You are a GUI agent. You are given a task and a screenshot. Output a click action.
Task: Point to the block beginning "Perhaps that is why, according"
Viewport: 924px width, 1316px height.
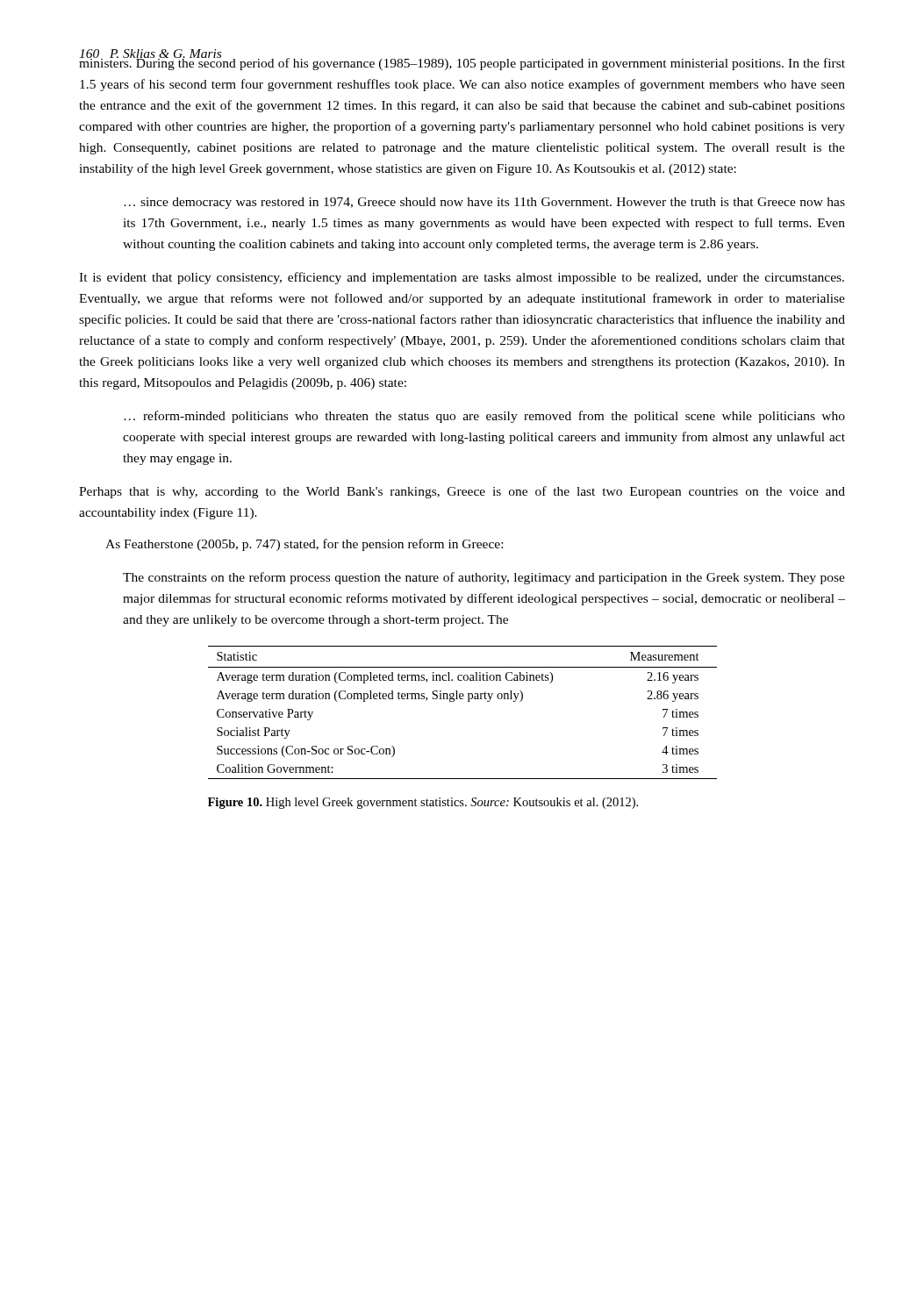(462, 492)
